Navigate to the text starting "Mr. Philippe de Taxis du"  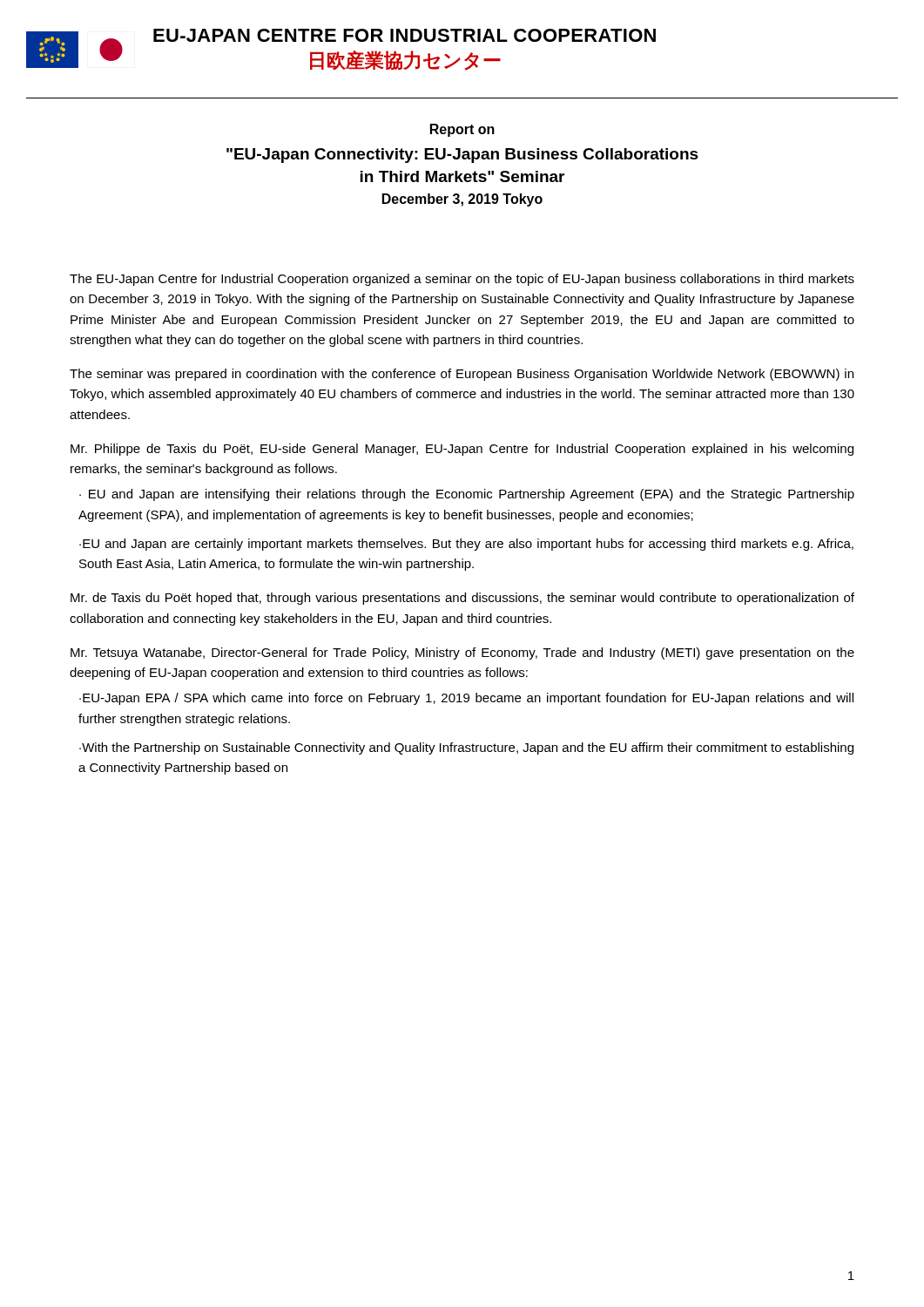click(462, 458)
